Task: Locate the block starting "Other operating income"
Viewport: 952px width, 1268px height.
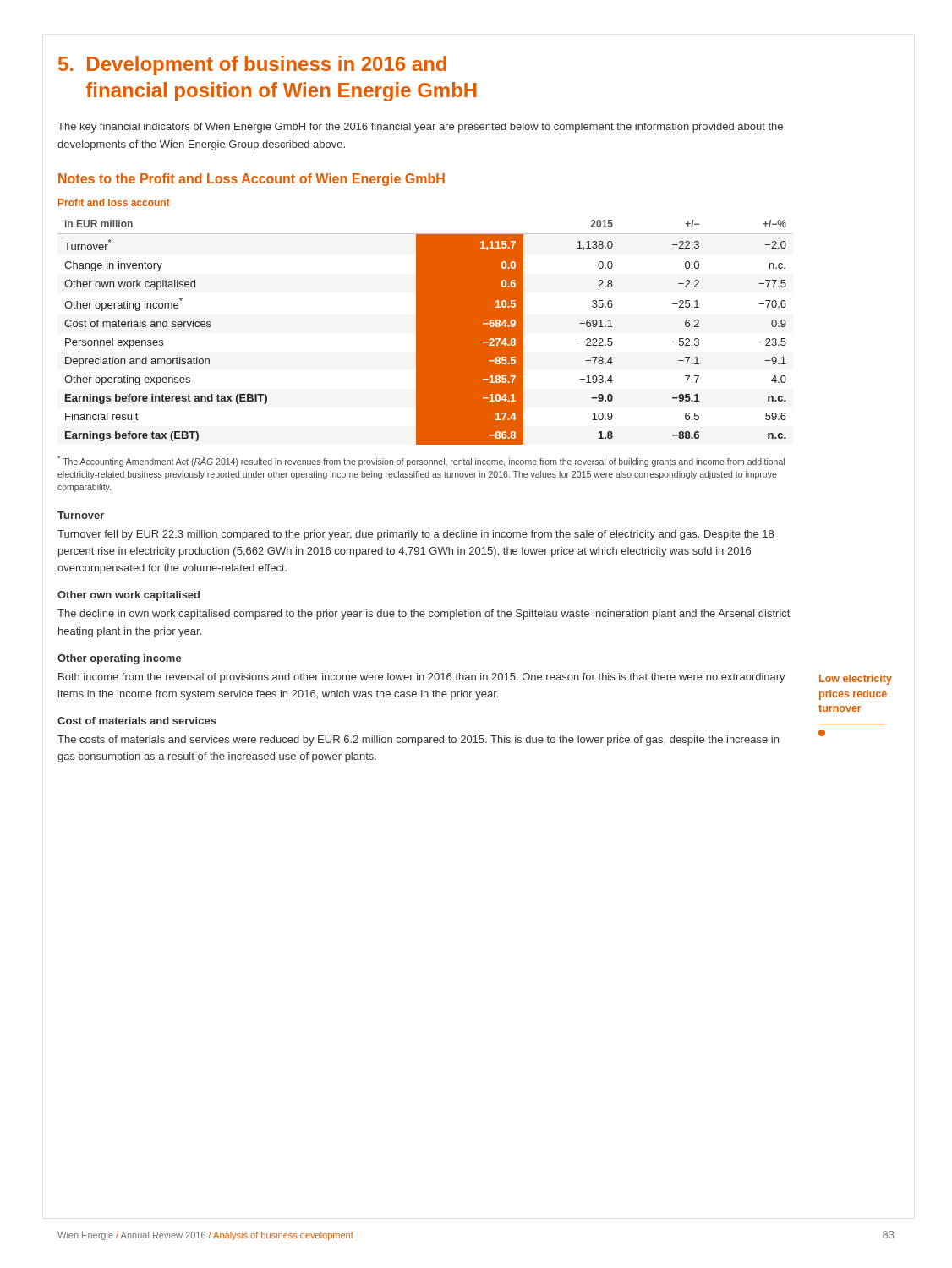Action: 119,658
